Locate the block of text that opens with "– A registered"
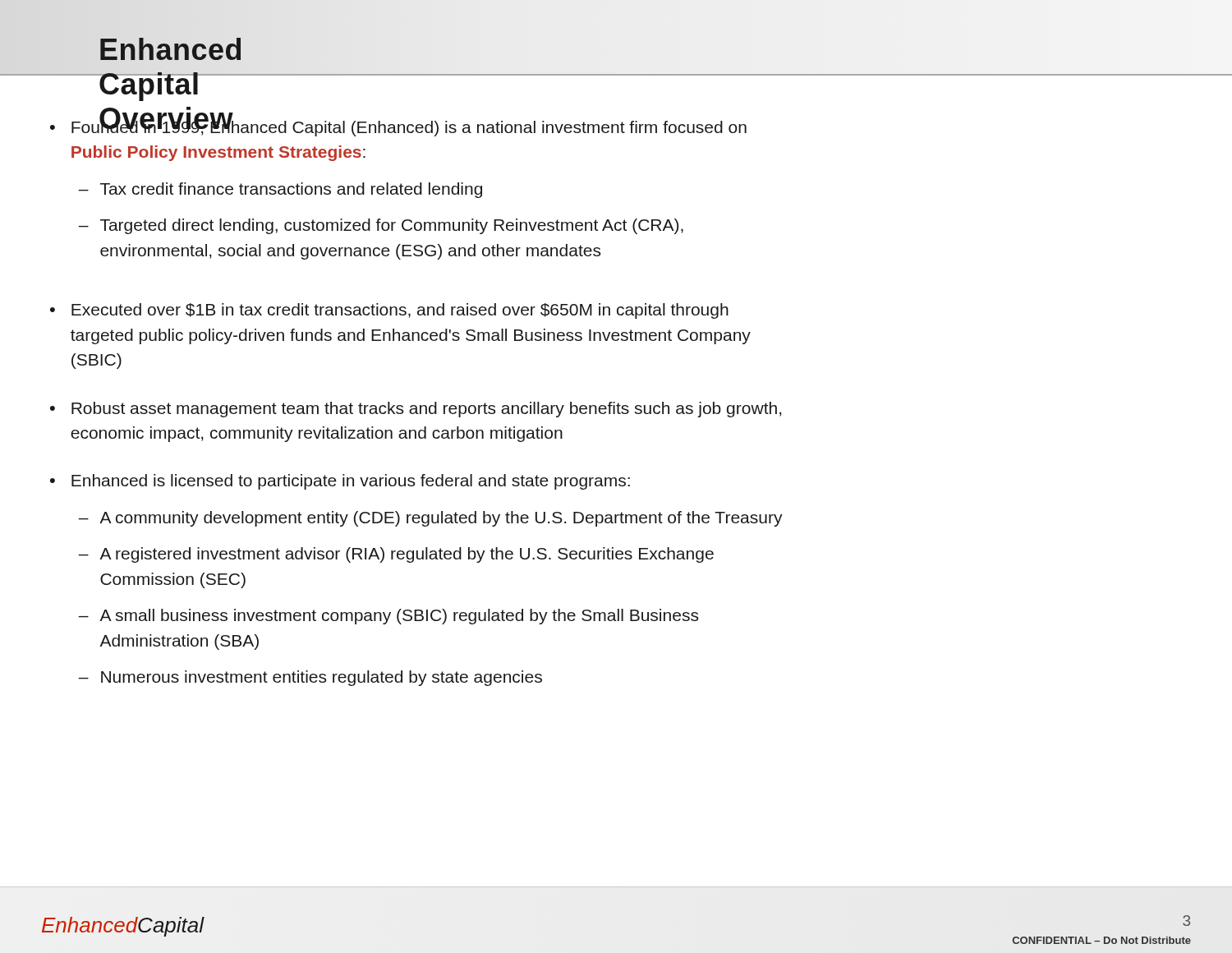 click(x=396, y=567)
